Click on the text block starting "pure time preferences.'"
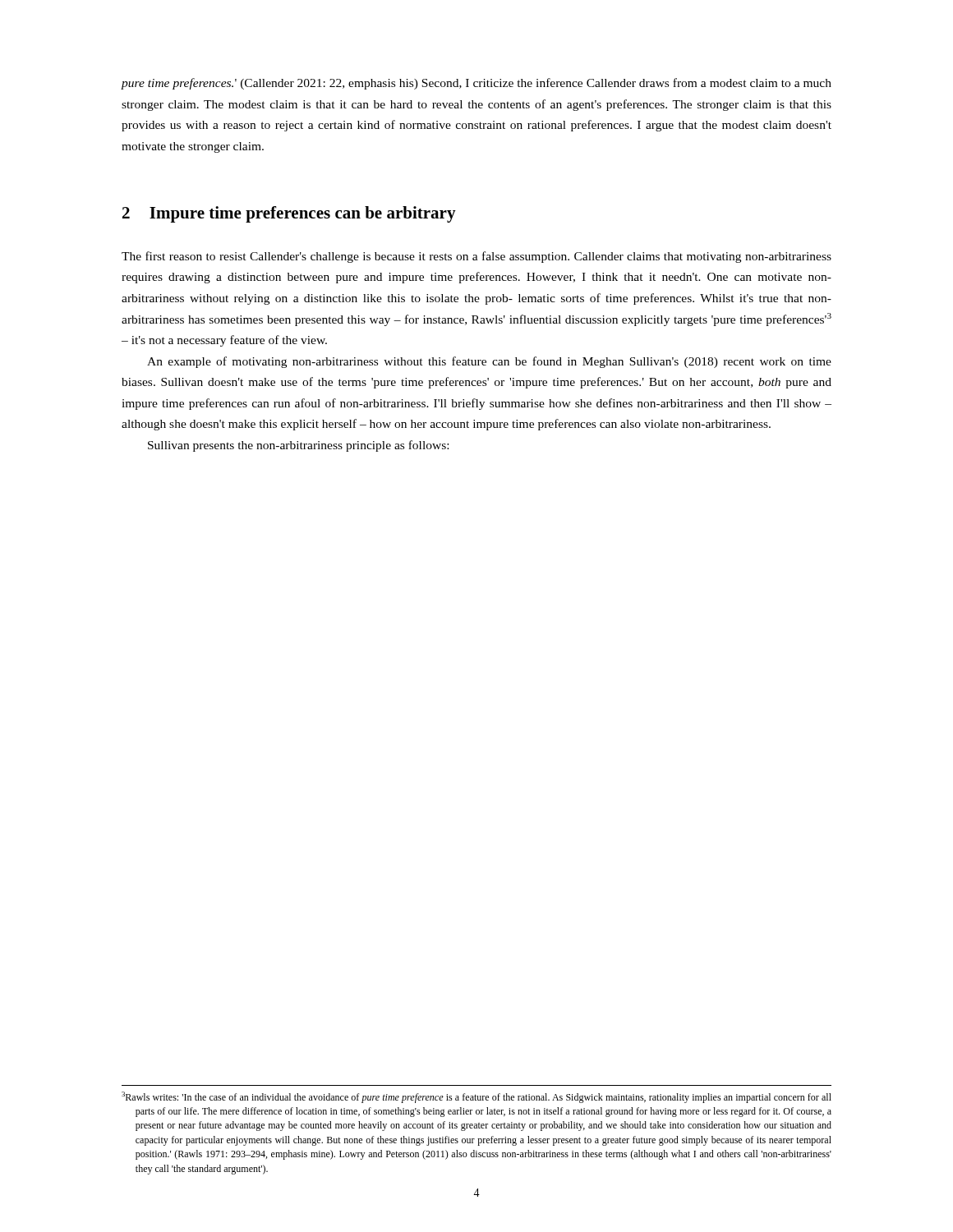Screen dimensions: 1232x953 476,114
